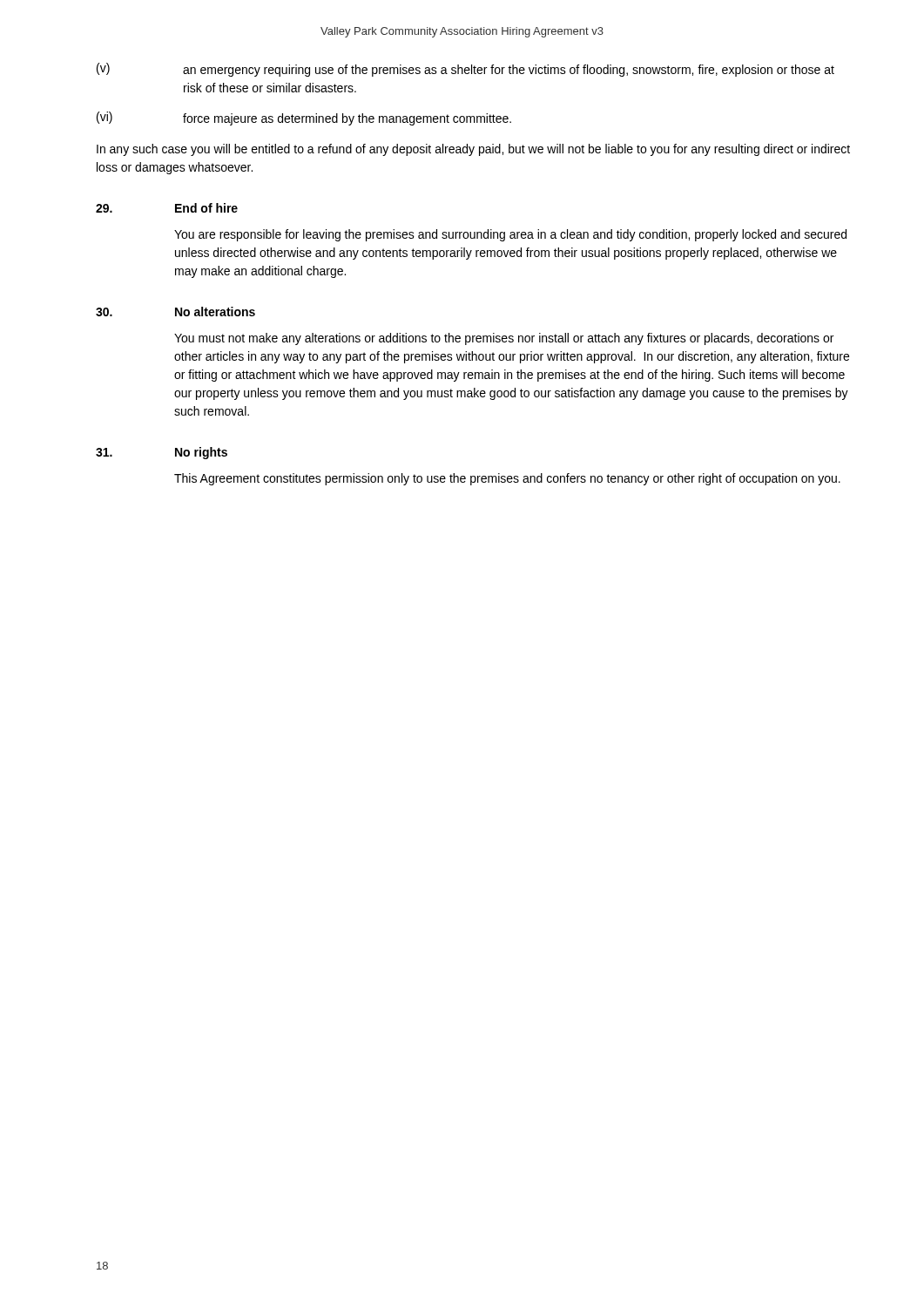Locate the block of text that opens with "You must not make any"
The width and height of the screenshot is (924, 1307).
(x=512, y=375)
